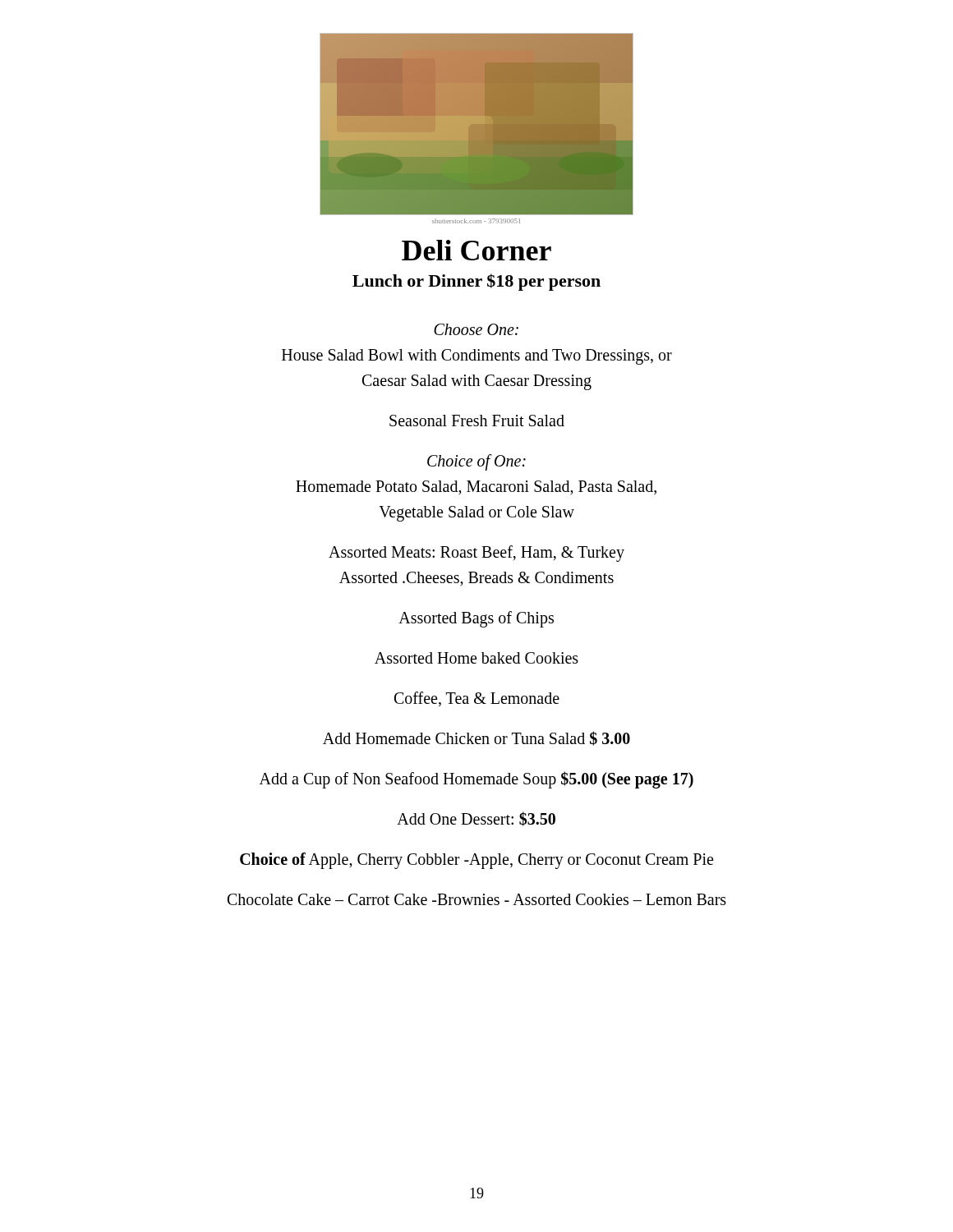Click on the text that says "Assorted Bags of Chips"
The image size is (953, 1232).
click(x=476, y=618)
